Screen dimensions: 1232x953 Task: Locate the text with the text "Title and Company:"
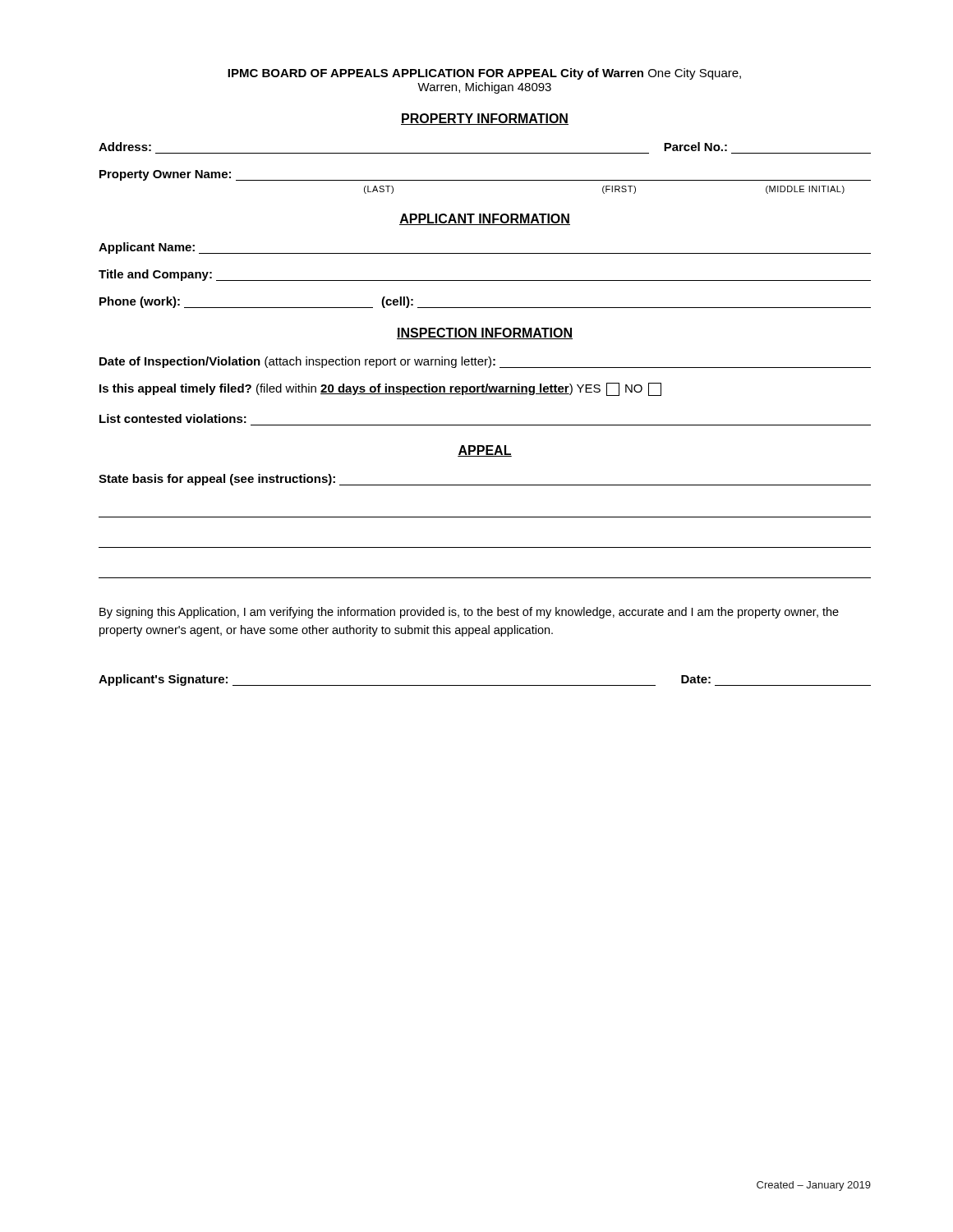[x=485, y=273]
